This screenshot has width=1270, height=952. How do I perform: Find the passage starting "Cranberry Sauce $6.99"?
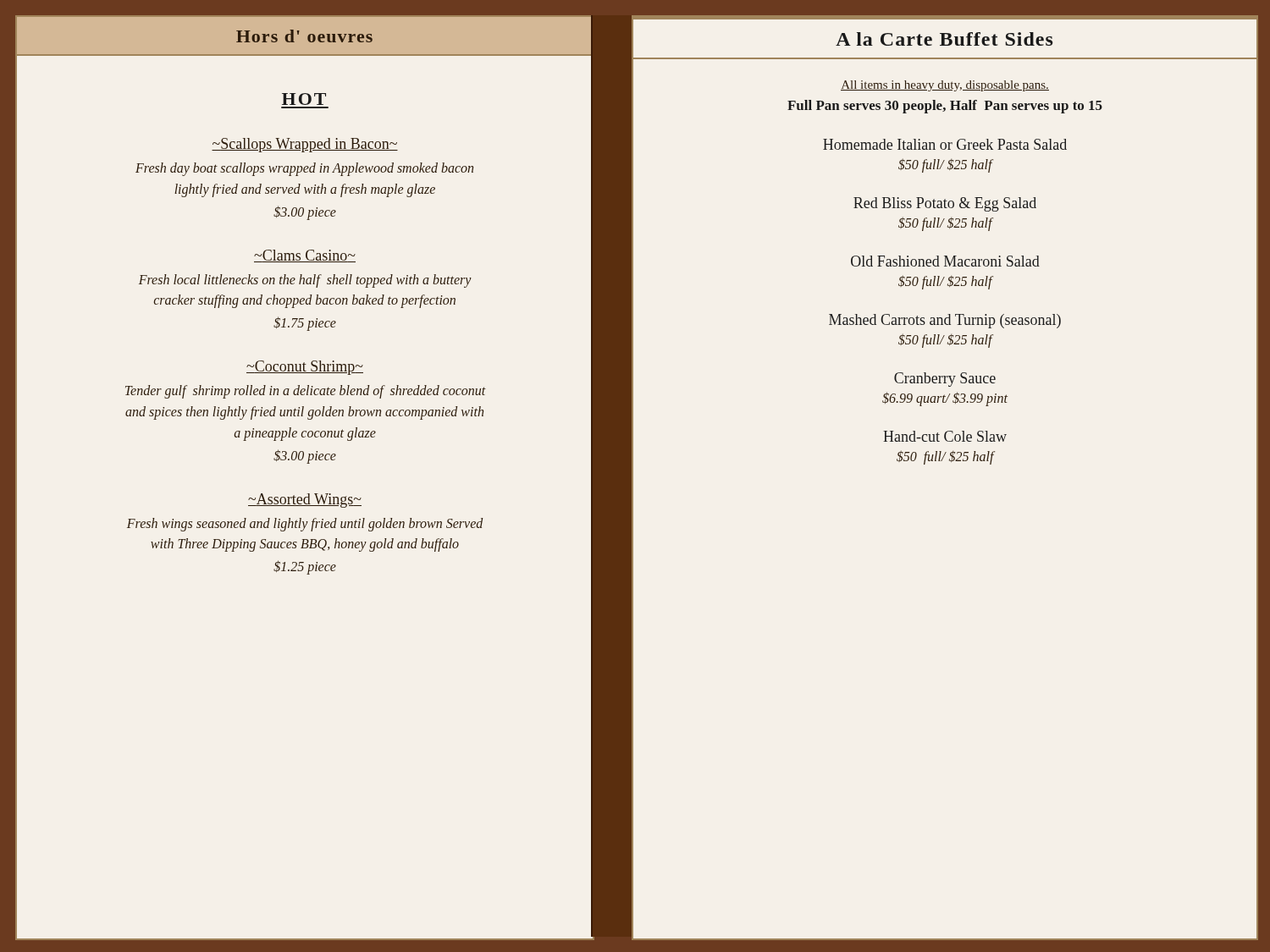pos(945,388)
